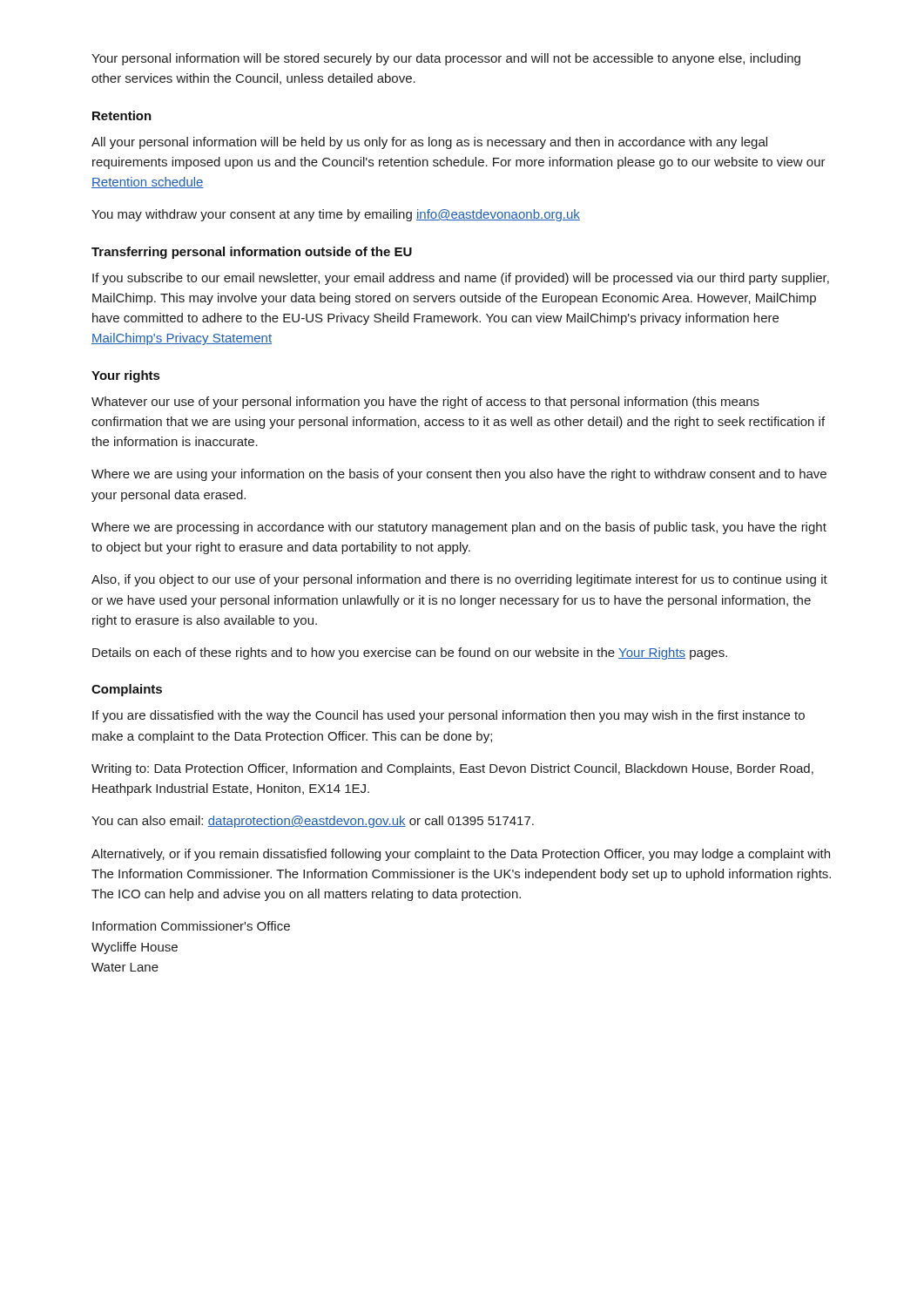Find the block on this page that starts "Where we are using"
The height and width of the screenshot is (1307, 924).
(x=459, y=484)
